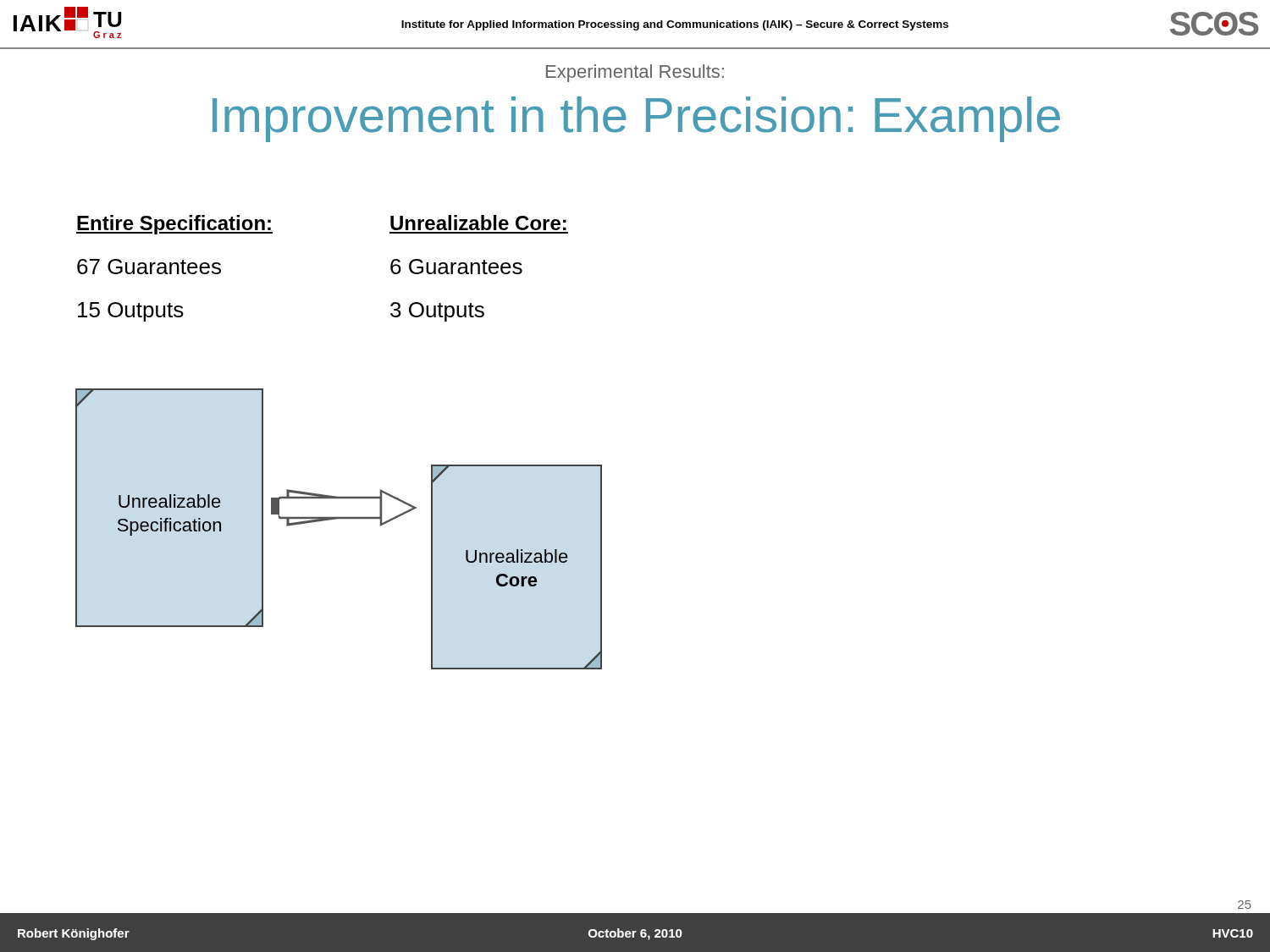
Task: Find the section header with the text "Unrealizable Core:"
Action: pyautogui.click(x=479, y=223)
